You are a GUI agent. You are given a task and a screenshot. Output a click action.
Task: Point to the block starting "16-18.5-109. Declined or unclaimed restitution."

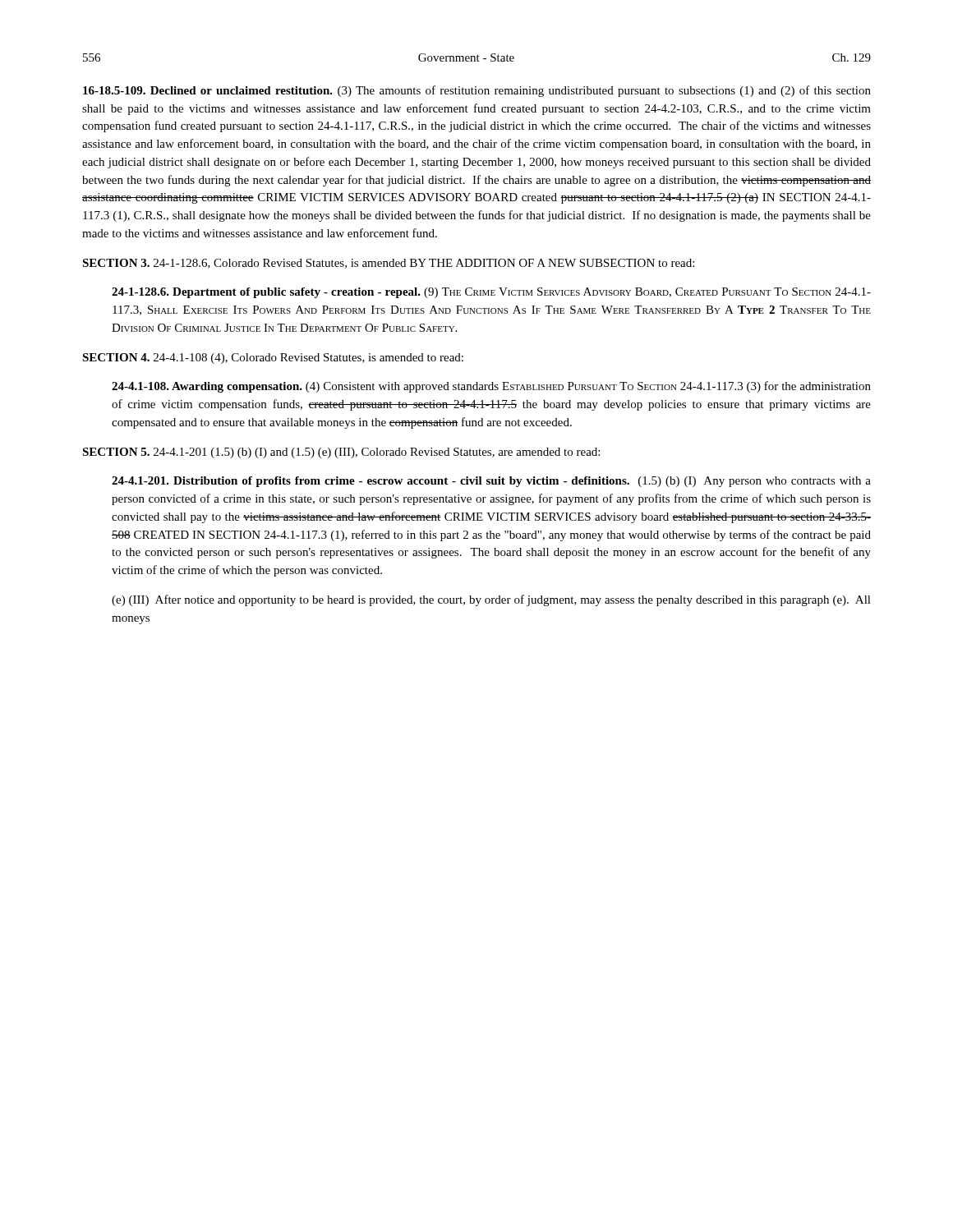(x=476, y=162)
